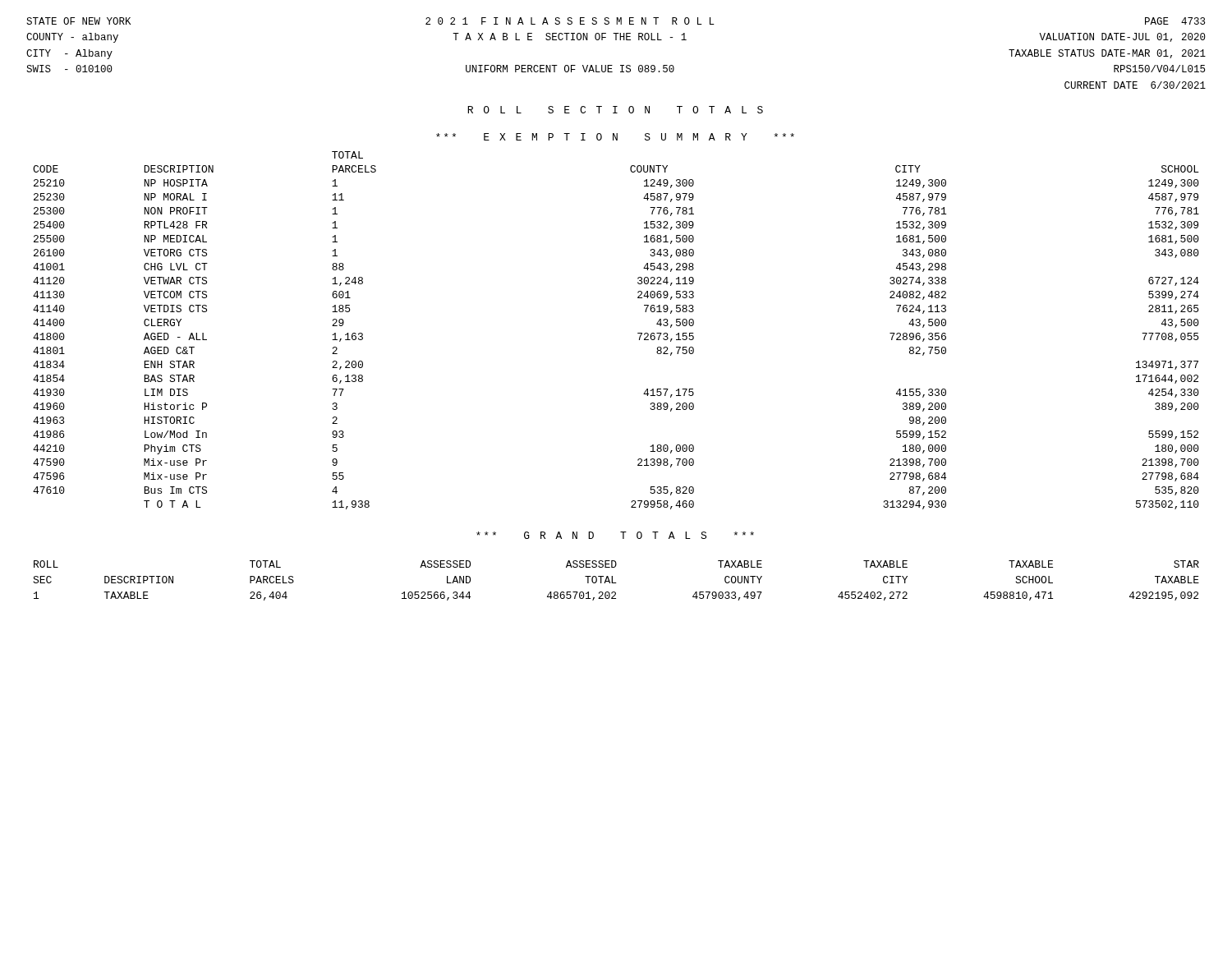
Task: Locate the section header containing "*** E X E M P T I"
Action: click(616, 138)
